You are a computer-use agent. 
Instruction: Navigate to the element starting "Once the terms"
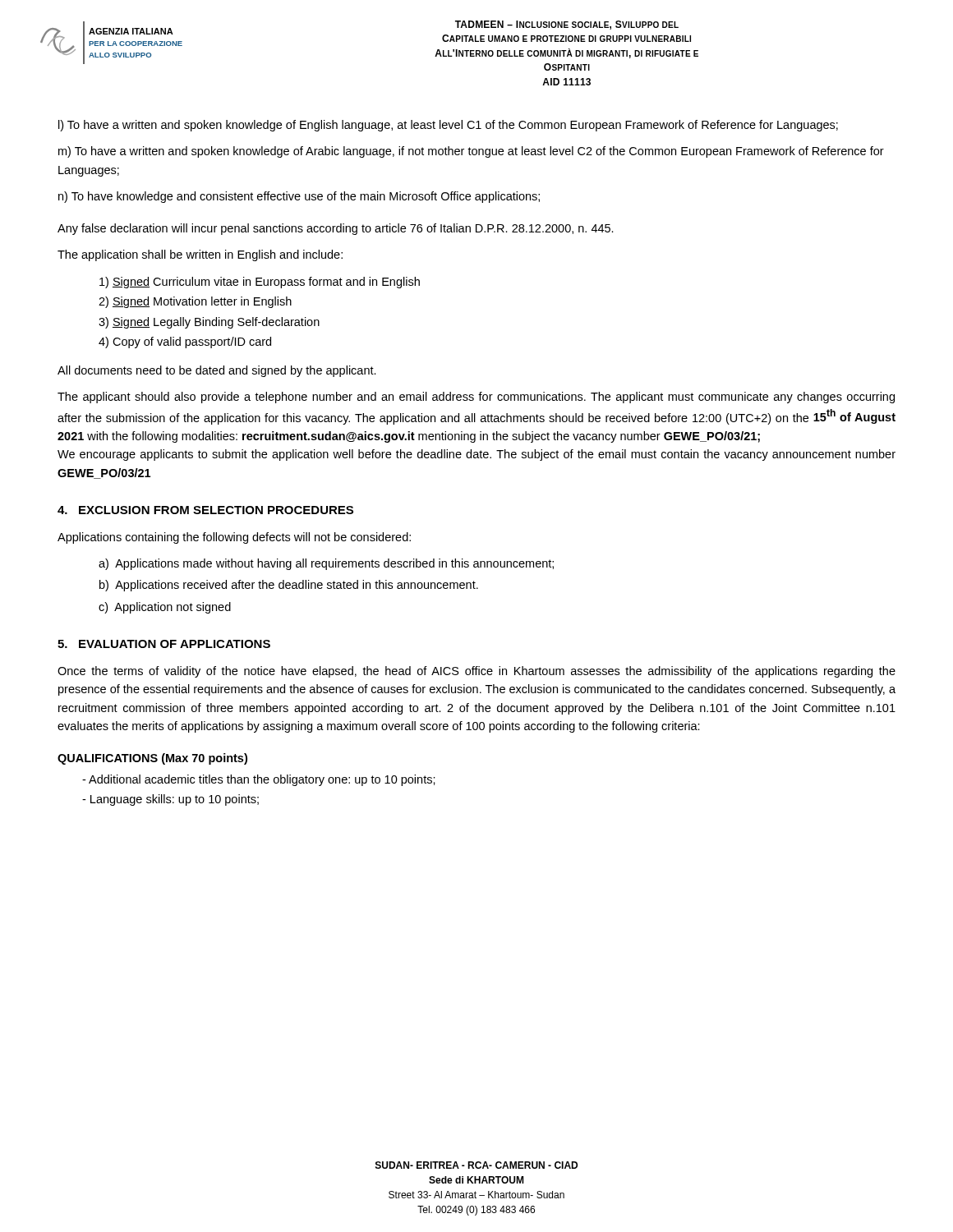click(476, 698)
